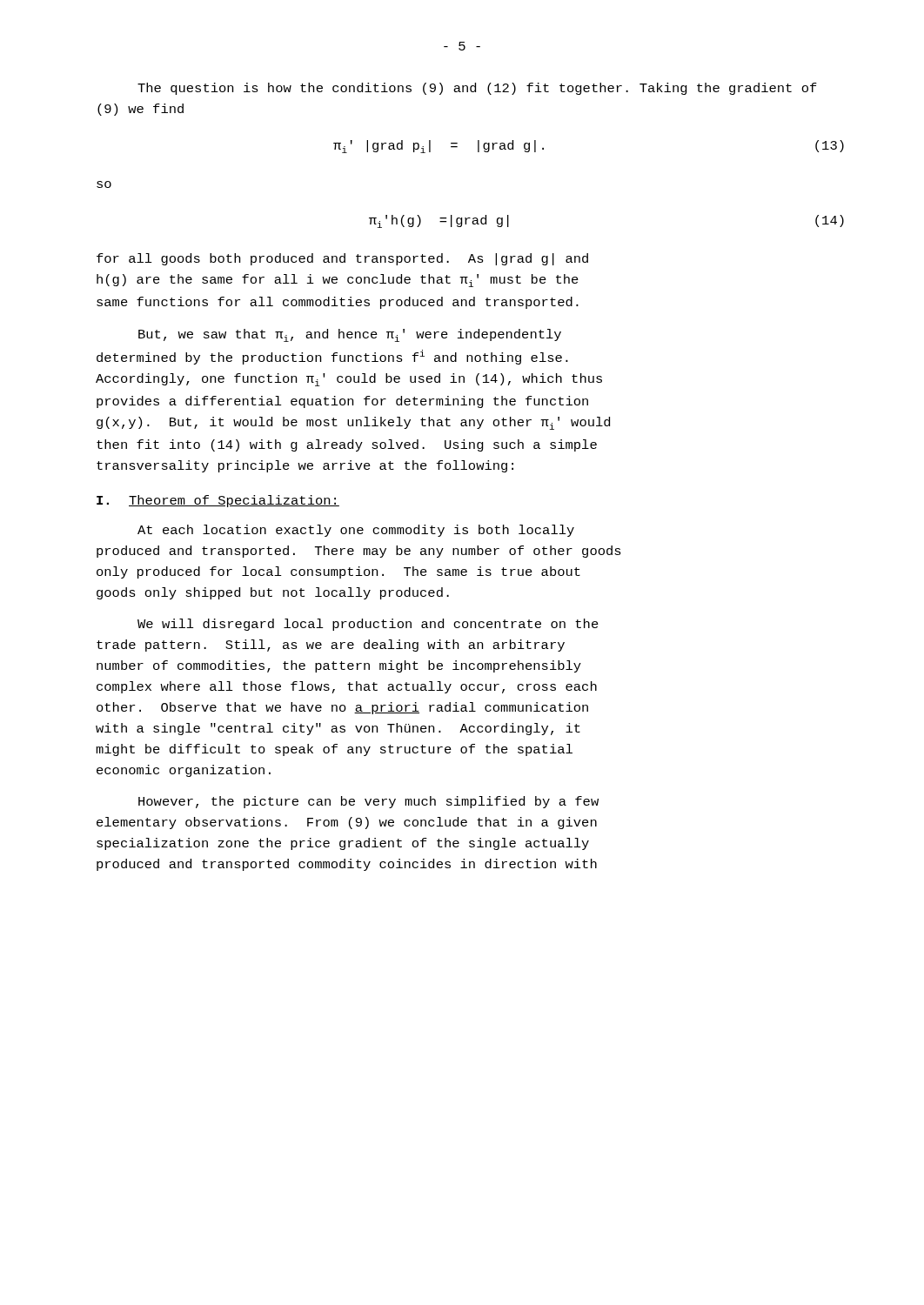Locate the region starting "πi'h(g) =|grad g| (14)"
This screenshot has height=1305, width=924.
click(x=471, y=222)
